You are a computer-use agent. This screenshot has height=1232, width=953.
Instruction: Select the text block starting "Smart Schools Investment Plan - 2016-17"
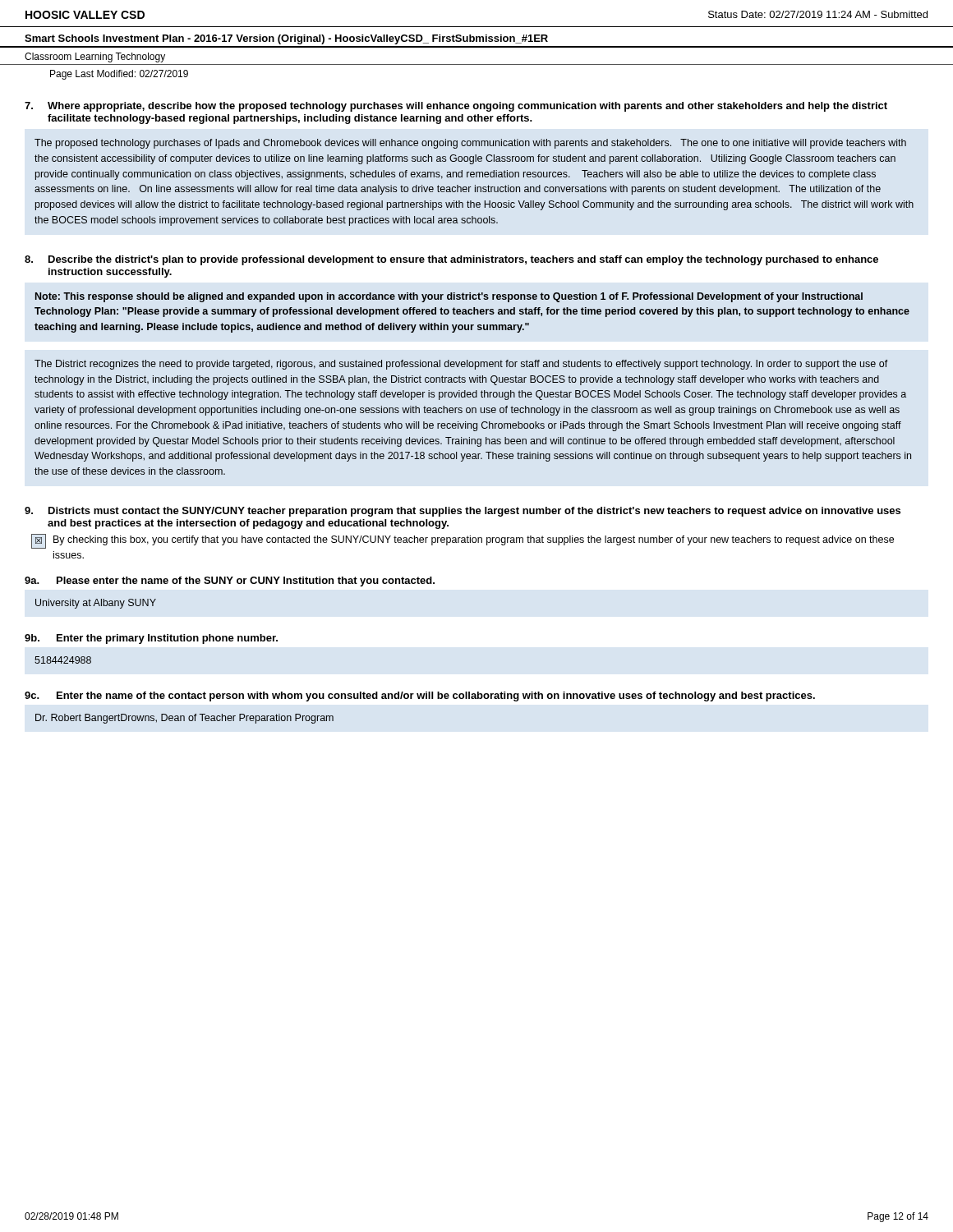[x=286, y=38]
